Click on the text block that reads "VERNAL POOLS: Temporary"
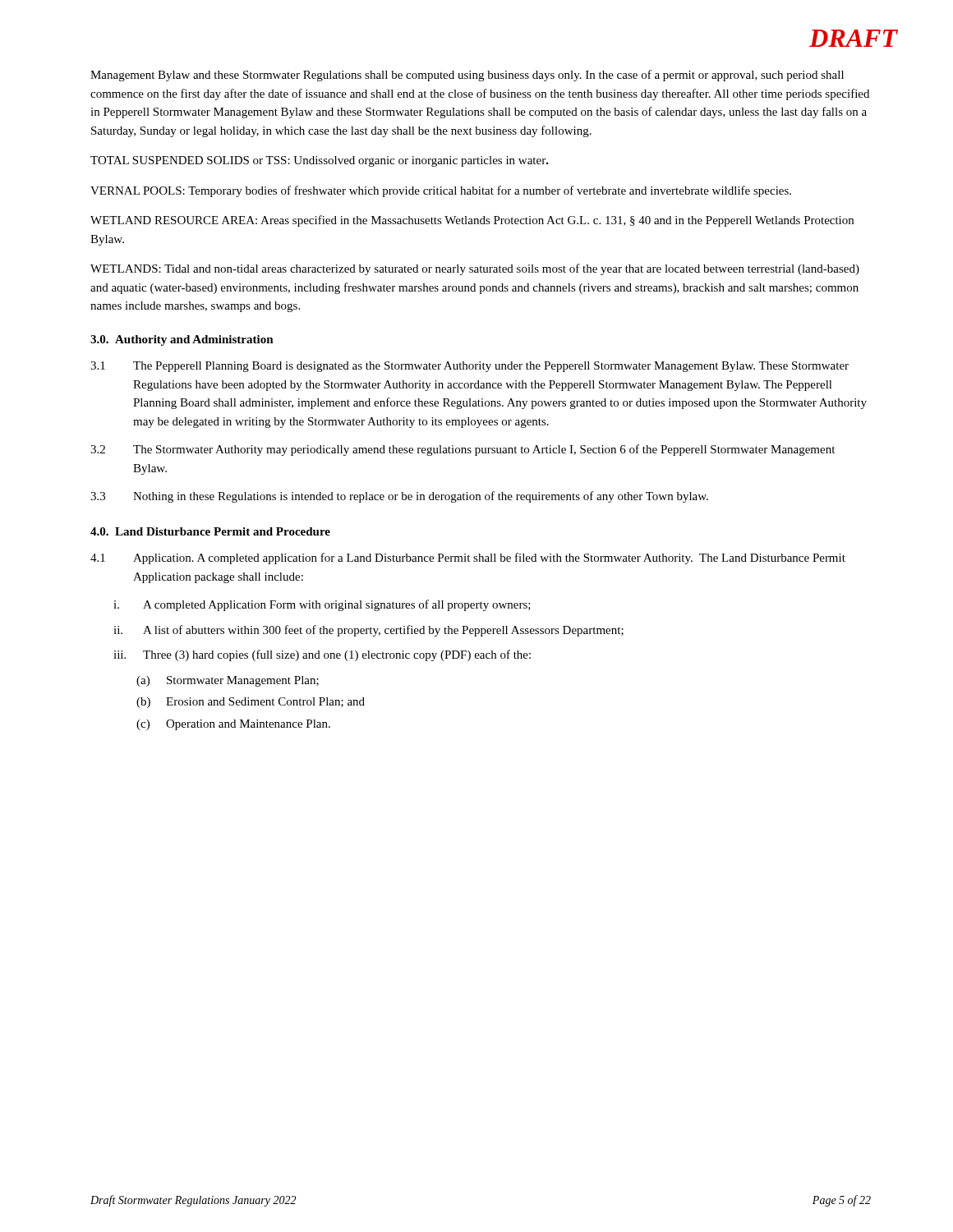Viewport: 953px width, 1232px height. 441,190
